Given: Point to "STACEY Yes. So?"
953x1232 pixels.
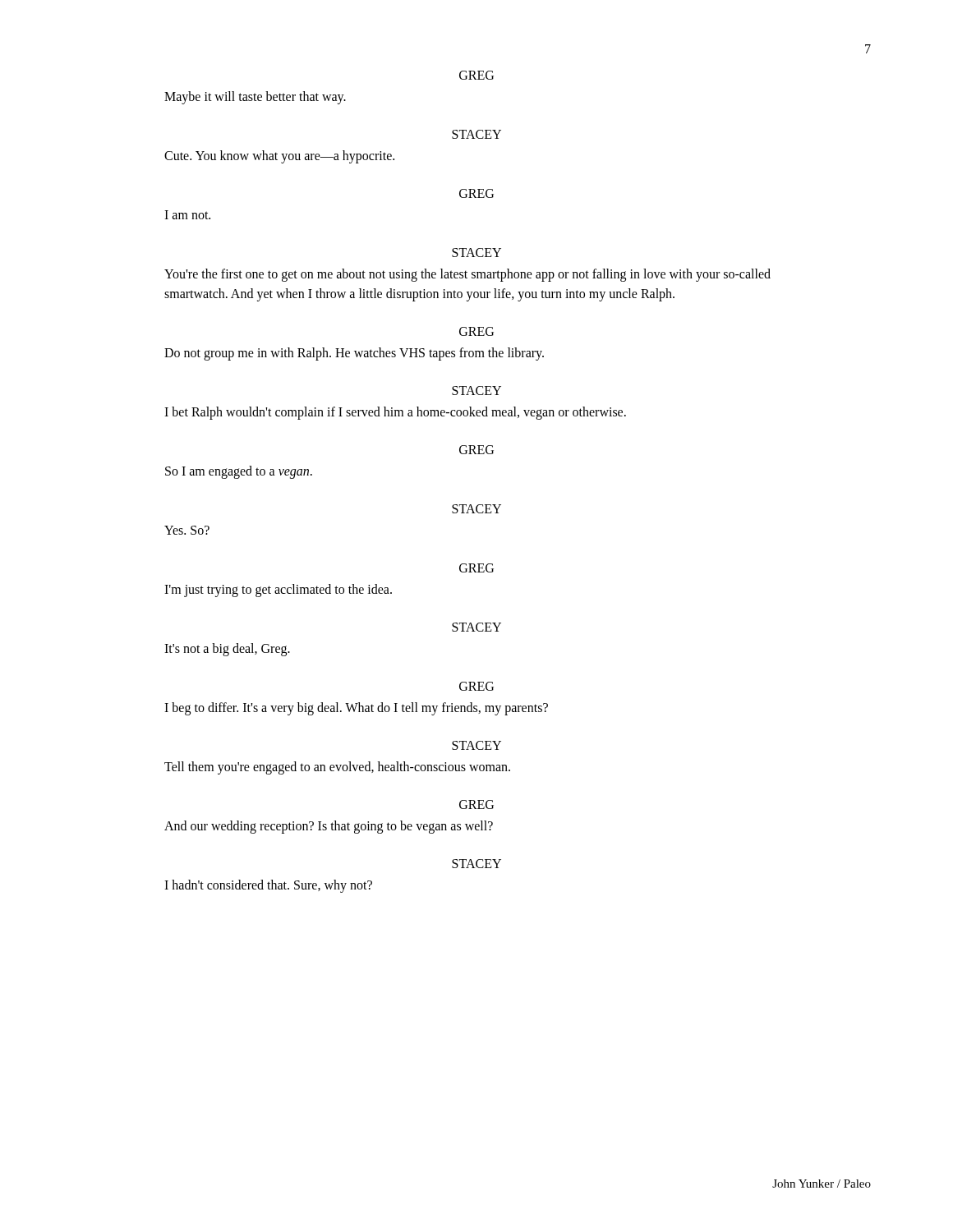Looking at the screenshot, I should (476, 520).
